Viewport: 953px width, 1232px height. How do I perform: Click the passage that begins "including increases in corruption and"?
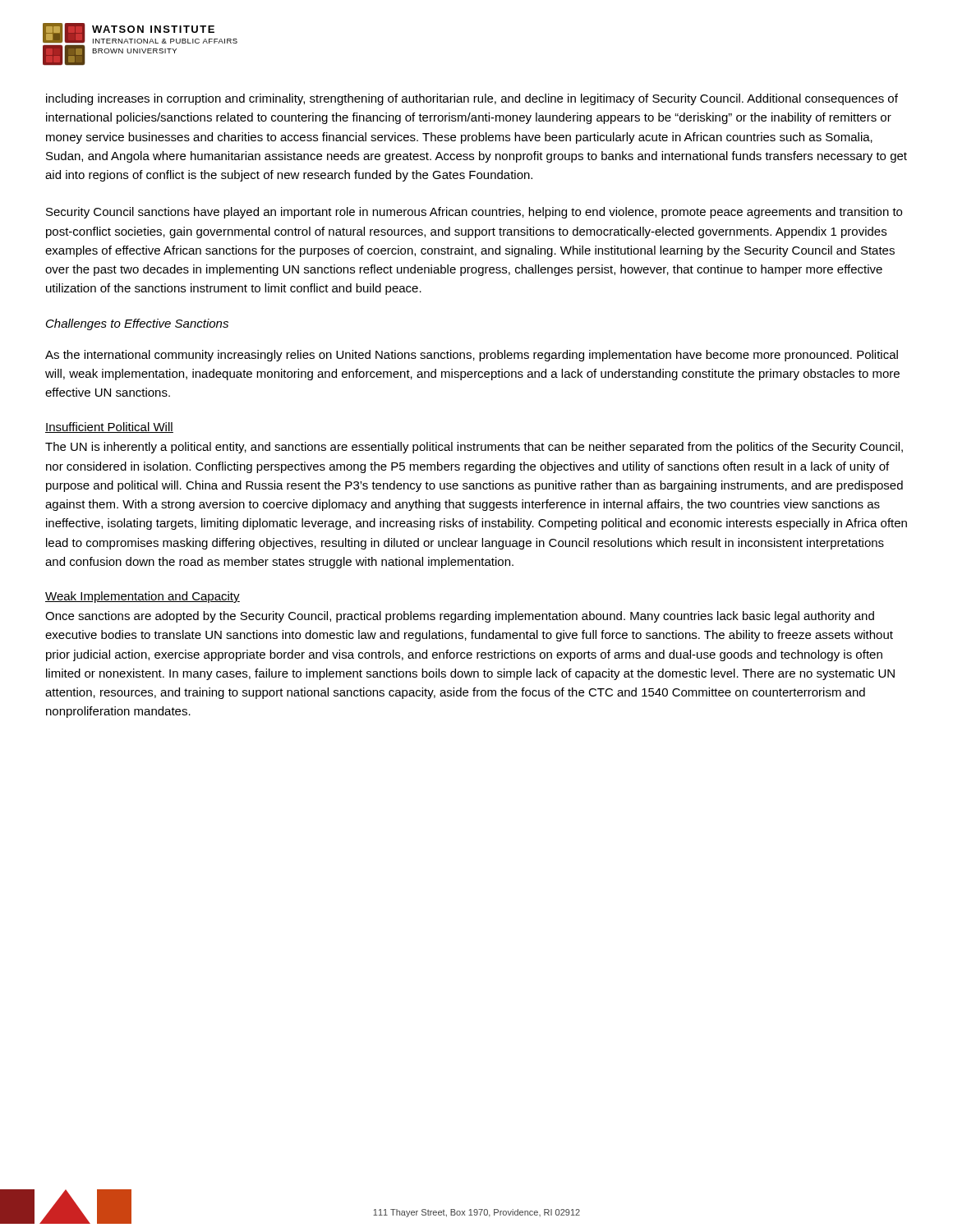click(x=476, y=136)
